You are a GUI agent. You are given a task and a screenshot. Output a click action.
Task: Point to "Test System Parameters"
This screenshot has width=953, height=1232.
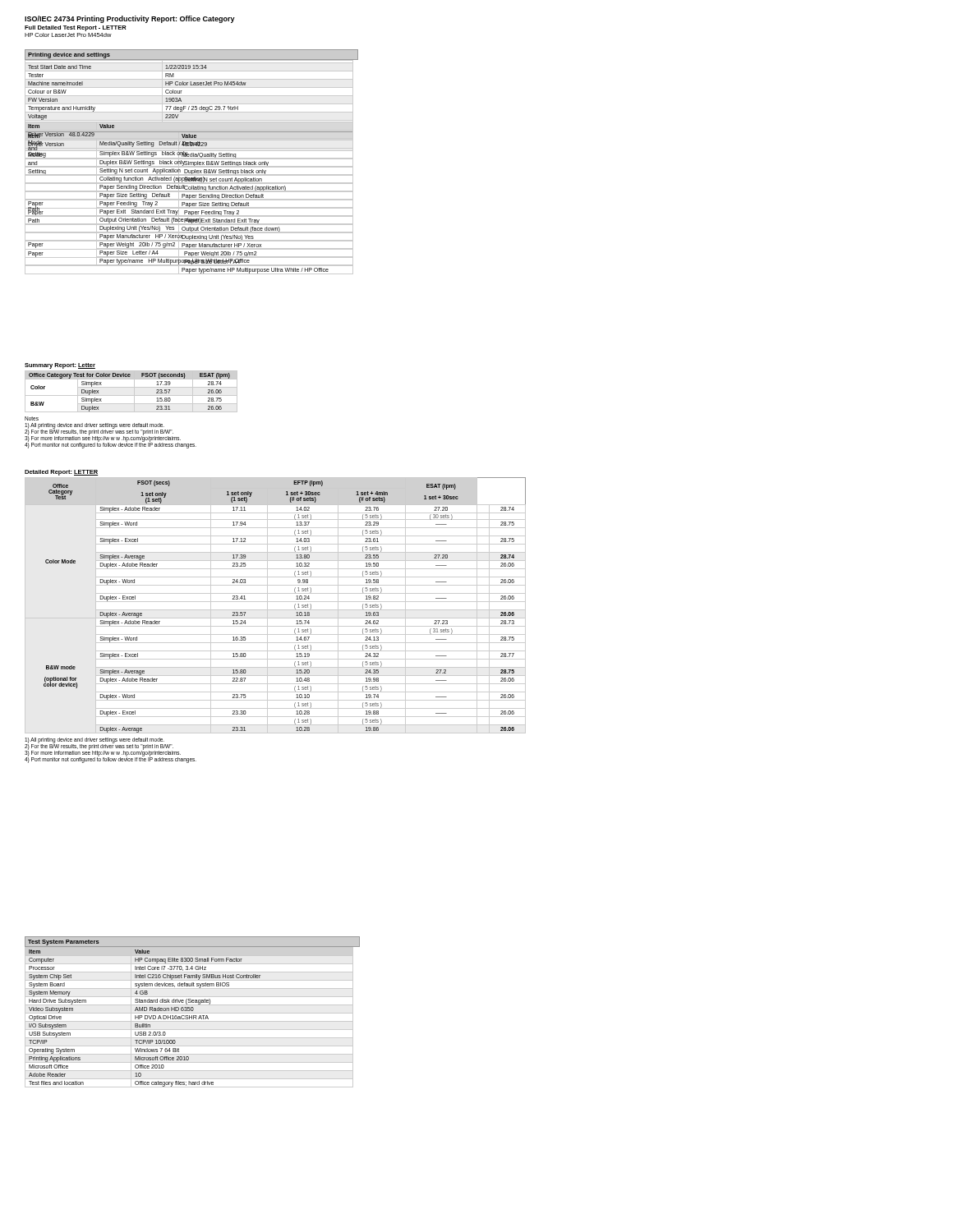(63, 942)
